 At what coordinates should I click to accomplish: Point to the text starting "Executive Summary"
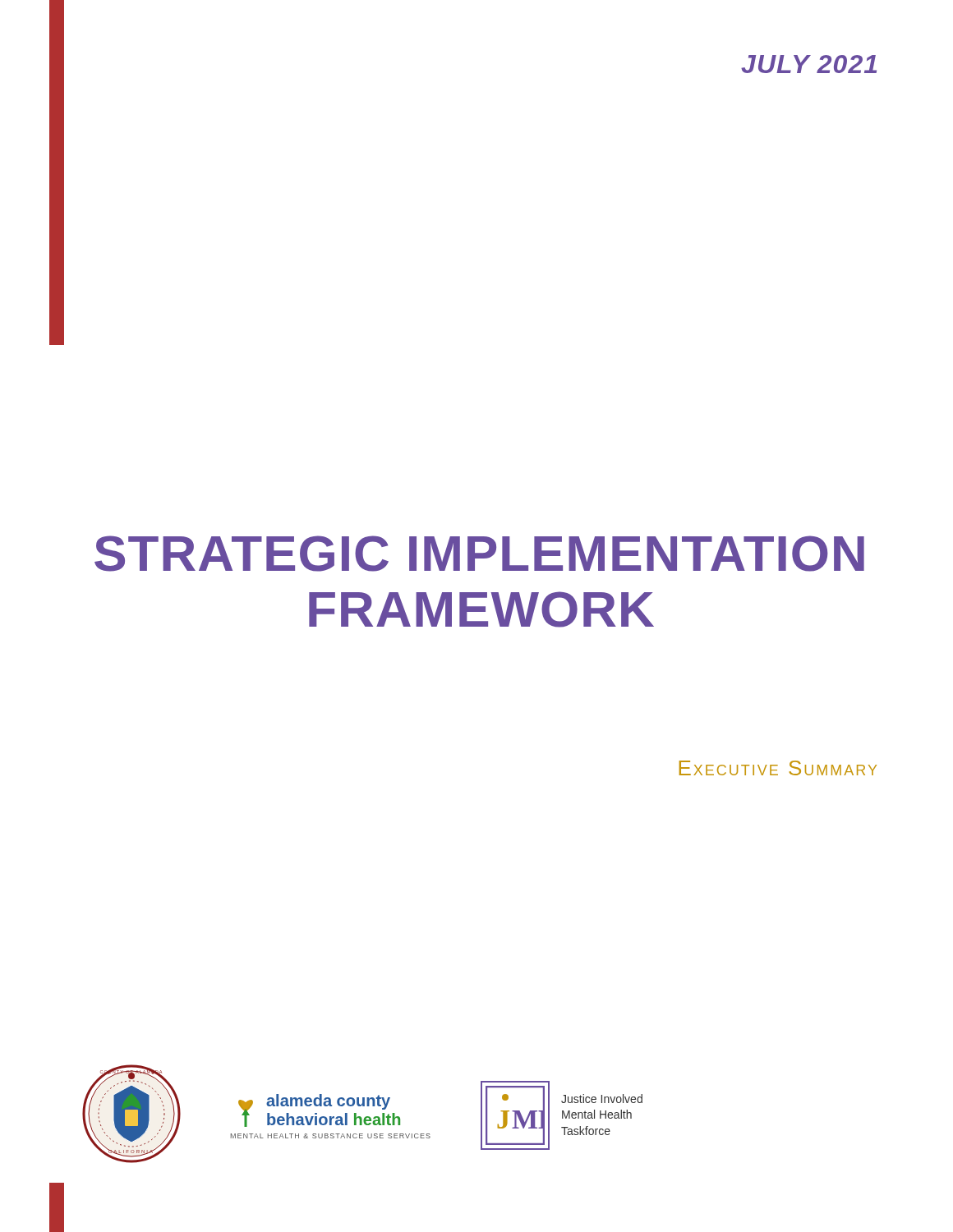[778, 768]
